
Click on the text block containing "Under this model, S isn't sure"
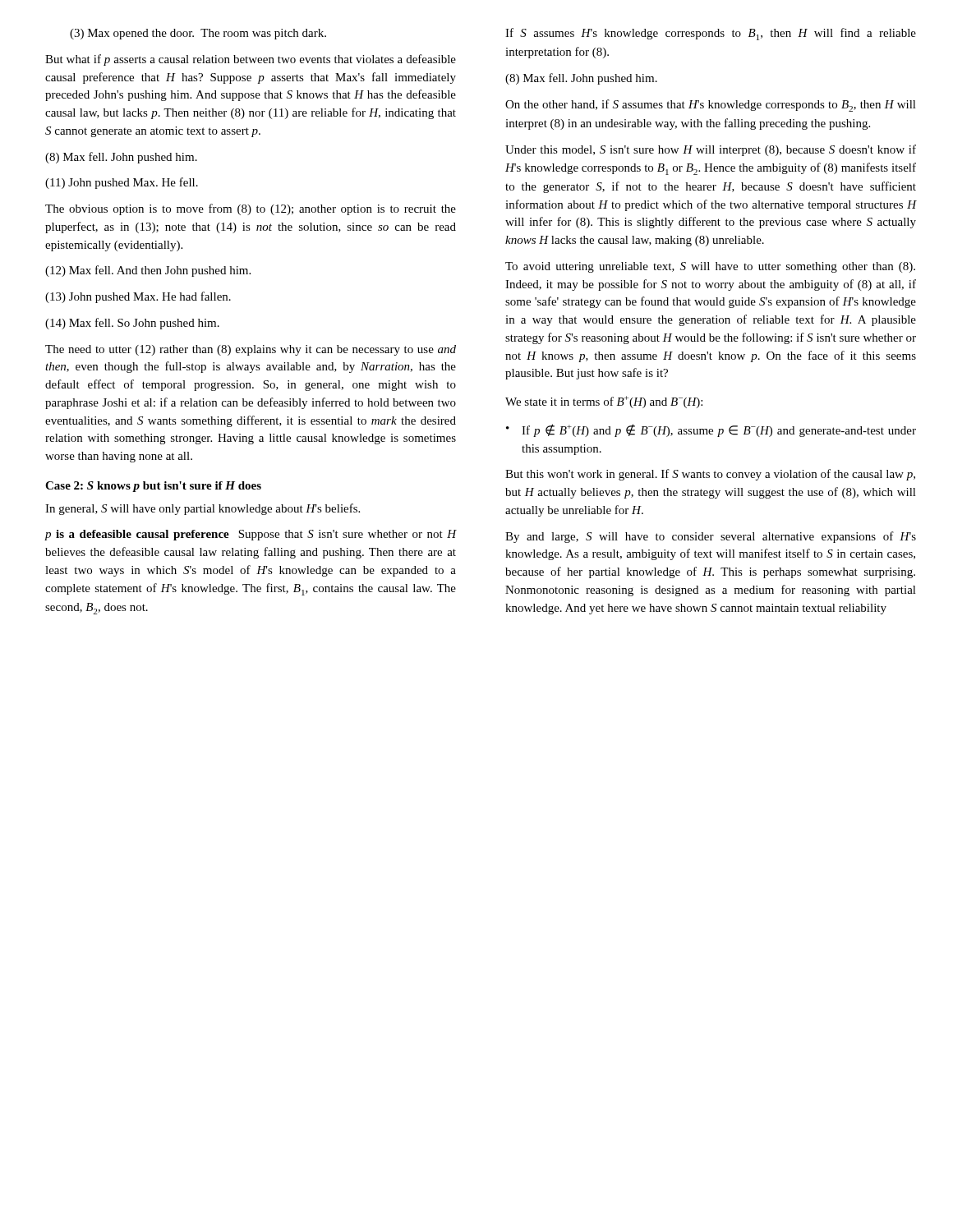711,195
